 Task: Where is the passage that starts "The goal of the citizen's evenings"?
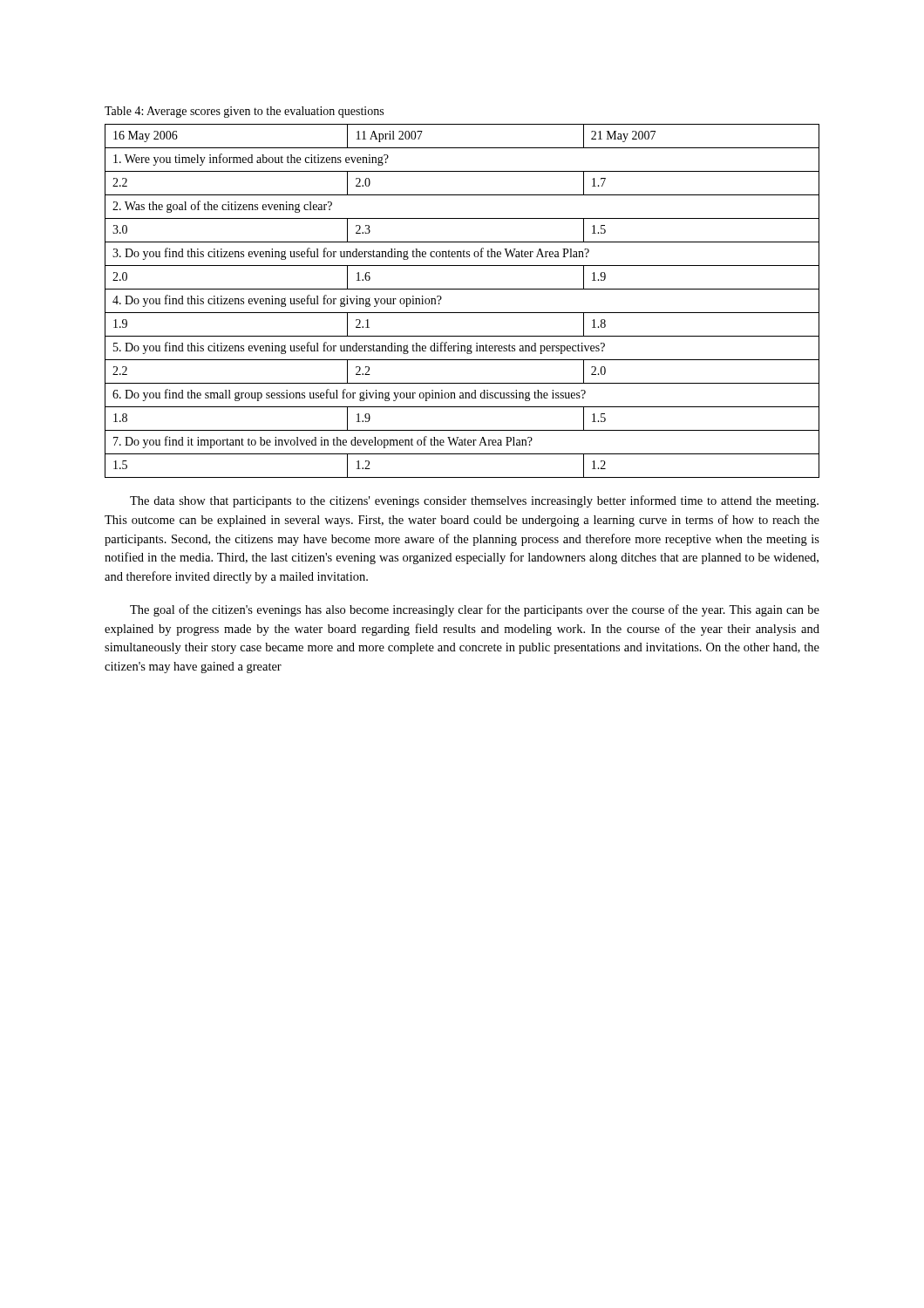[462, 638]
